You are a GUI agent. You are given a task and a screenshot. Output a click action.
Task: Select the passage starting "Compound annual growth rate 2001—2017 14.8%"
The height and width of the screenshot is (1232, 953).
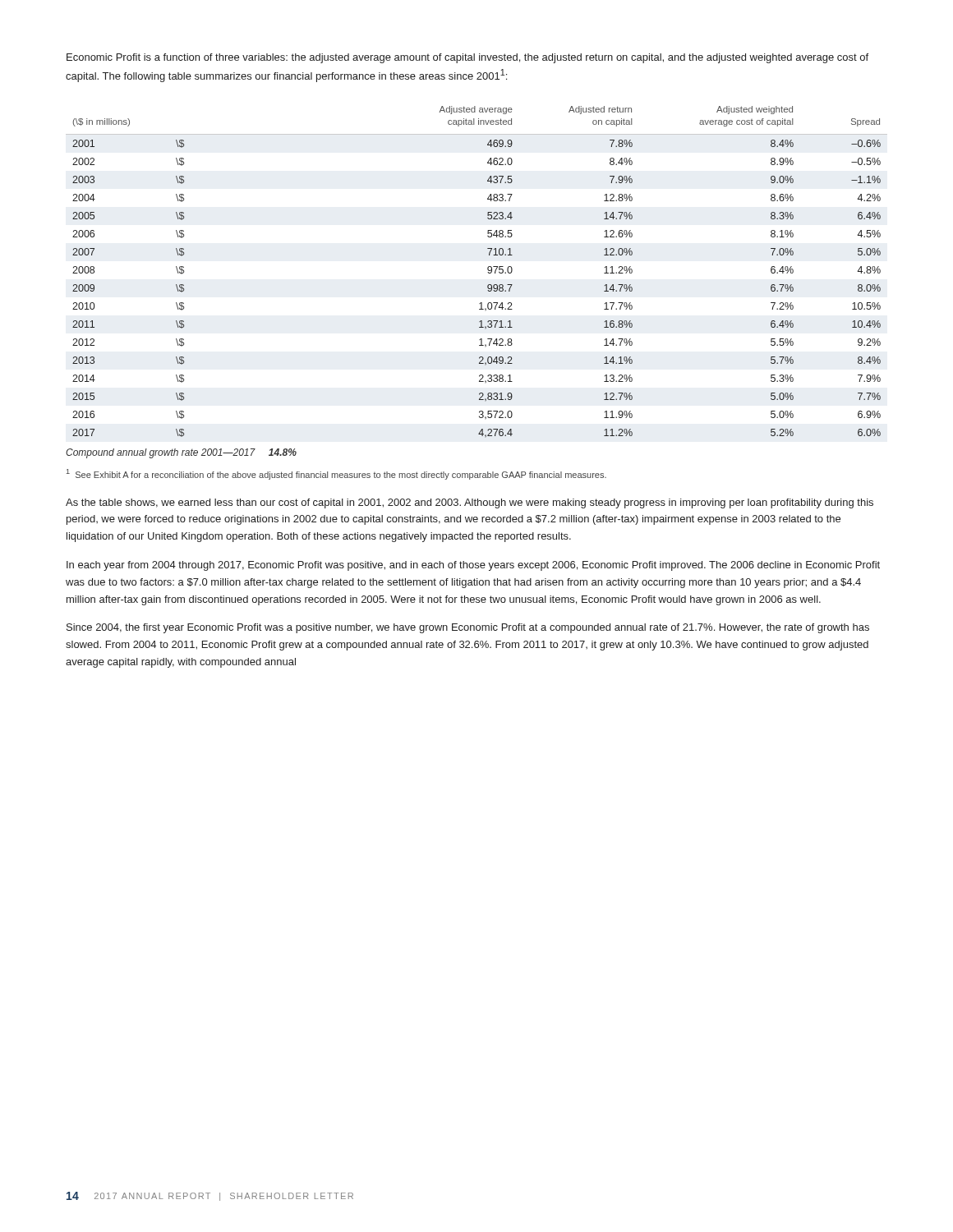coord(181,452)
